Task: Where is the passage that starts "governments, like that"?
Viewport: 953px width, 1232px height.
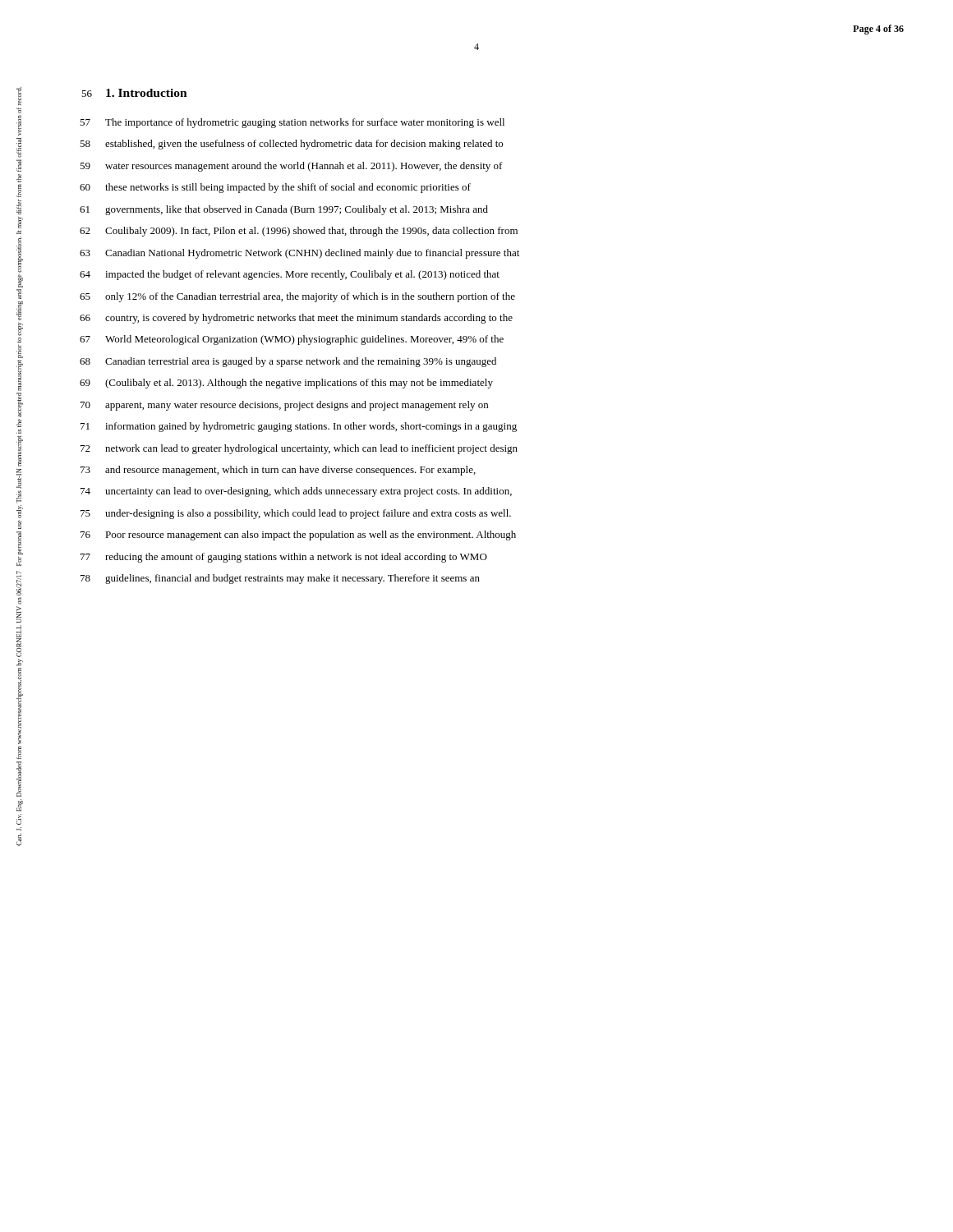Action: (x=297, y=209)
